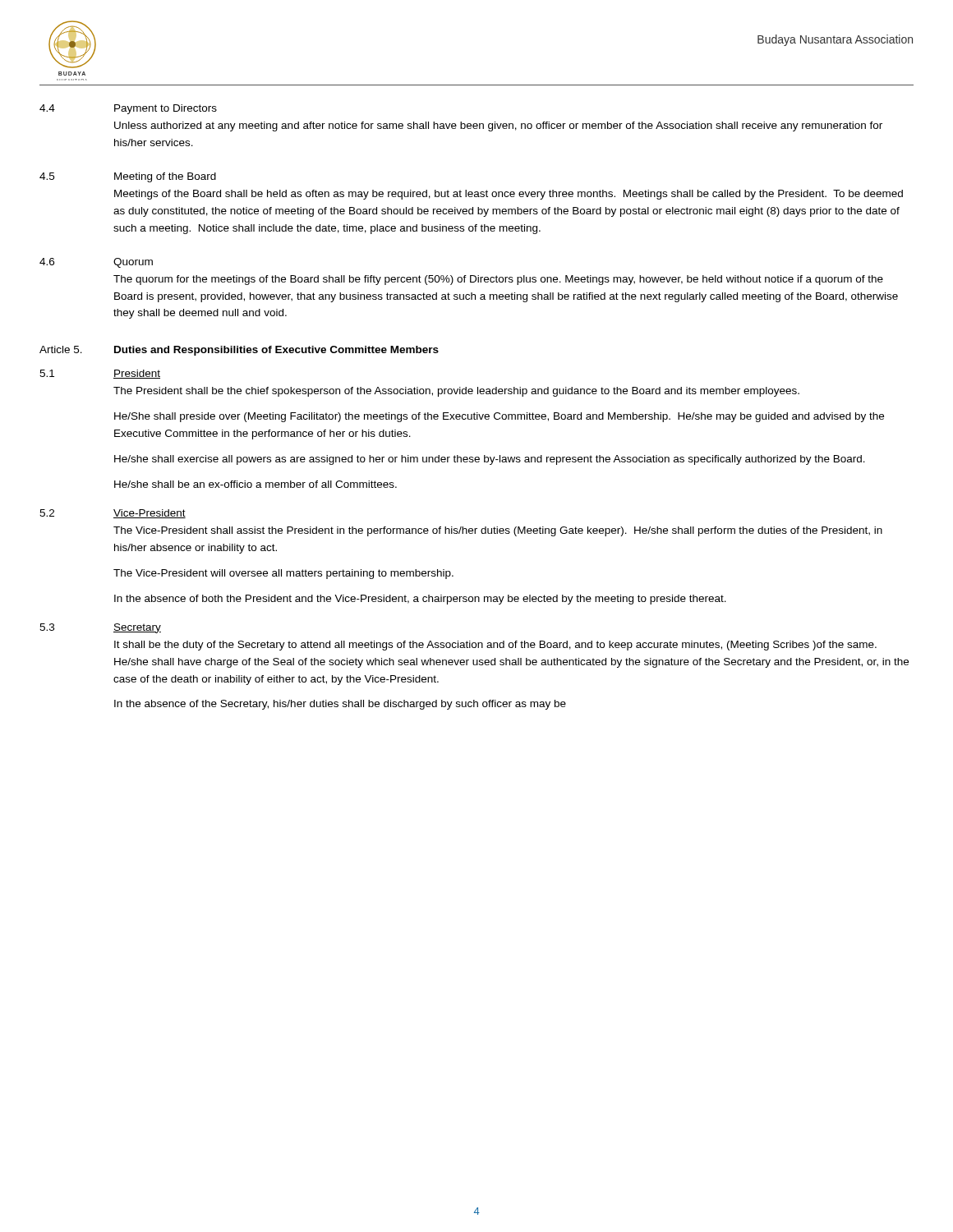Point to the block starting "Meetings of the Board shall"

tap(508, 210)
